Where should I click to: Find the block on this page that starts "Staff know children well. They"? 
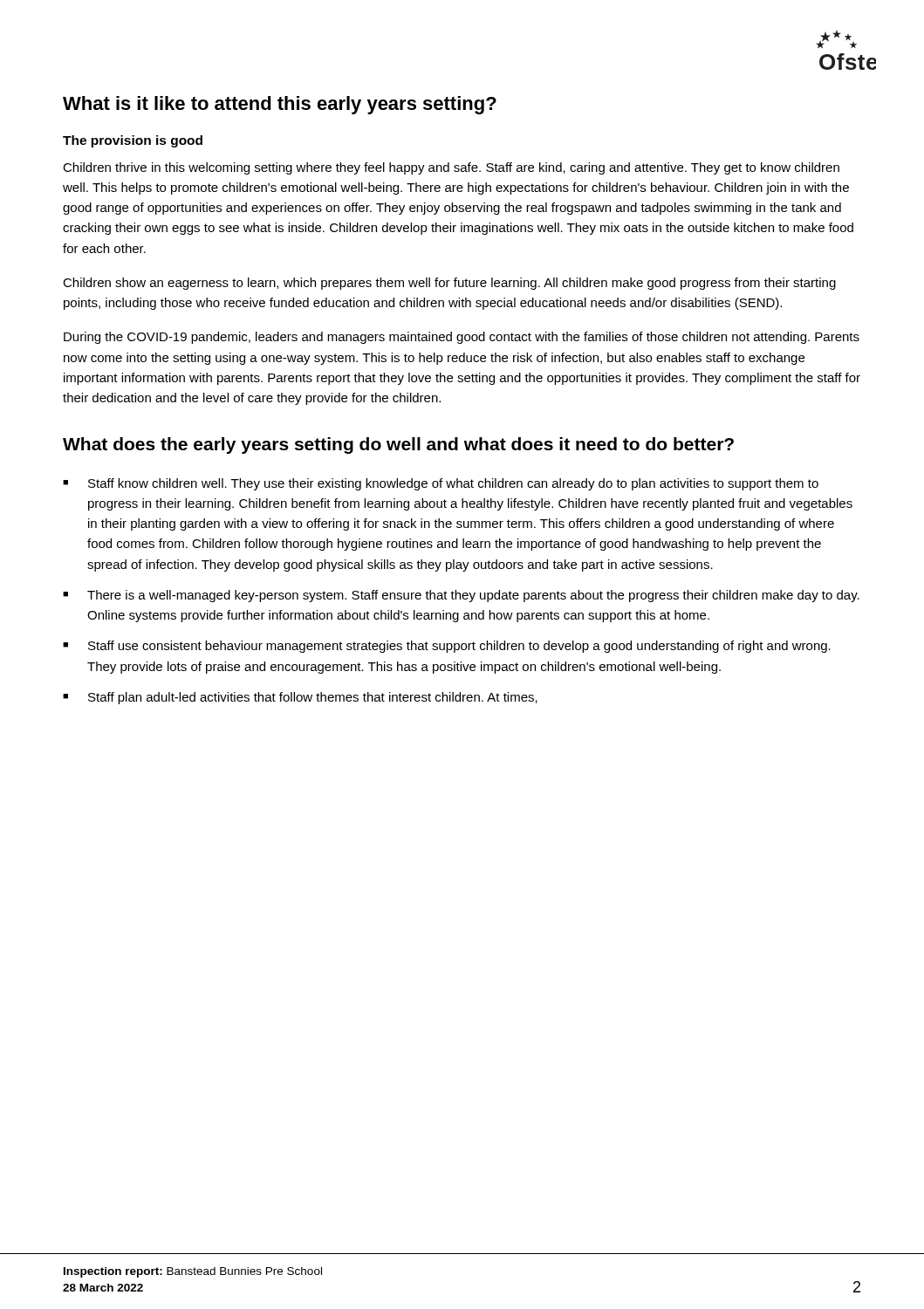pyautogui.click(x=462, y=523)
